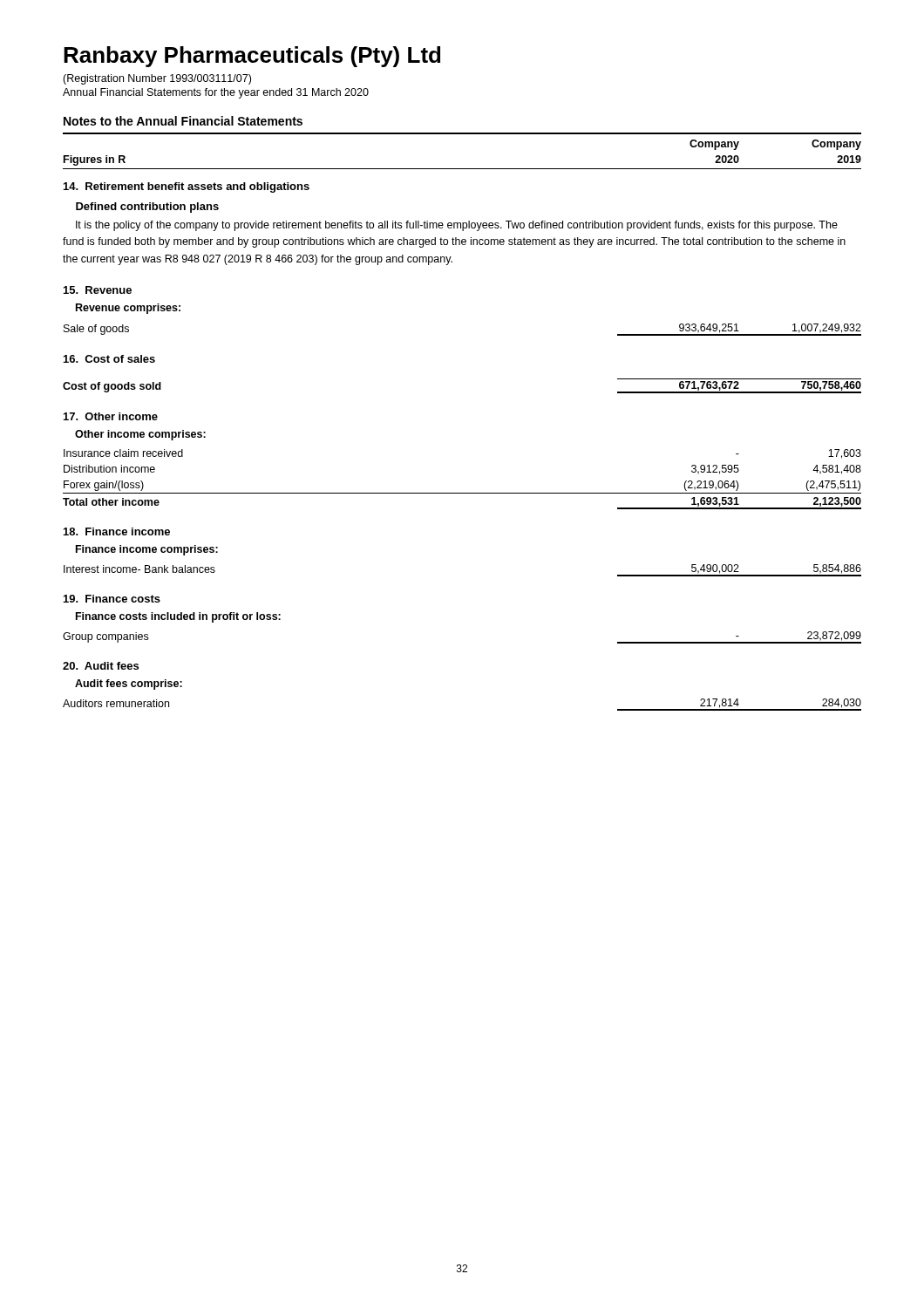Viewport: 924px width, 1308px height.
Task: Click the passage that begins "Finance costs included in profit"
Action: tap(172, 617)
